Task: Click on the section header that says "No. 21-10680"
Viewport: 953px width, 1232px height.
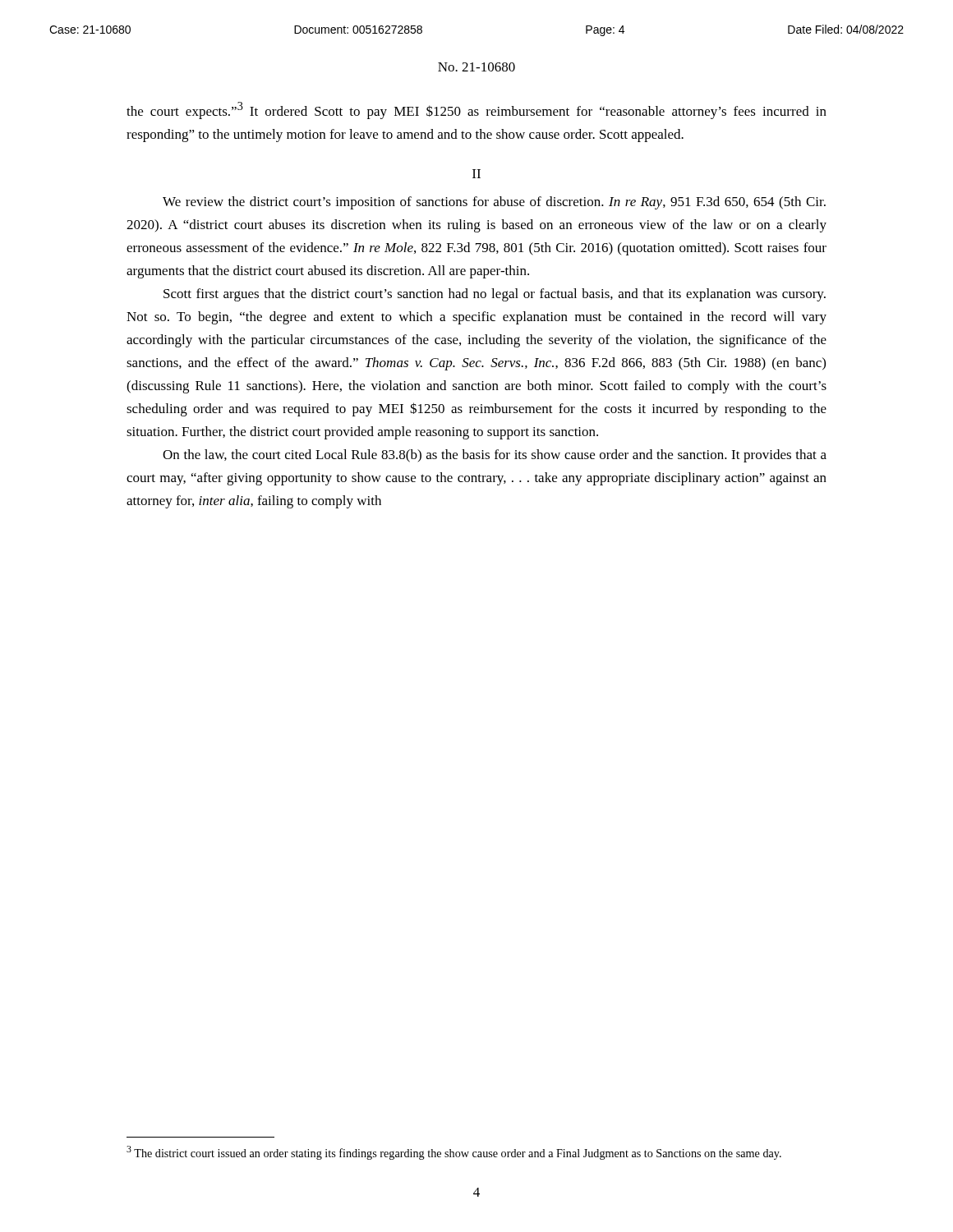Action: coord(476,67)
